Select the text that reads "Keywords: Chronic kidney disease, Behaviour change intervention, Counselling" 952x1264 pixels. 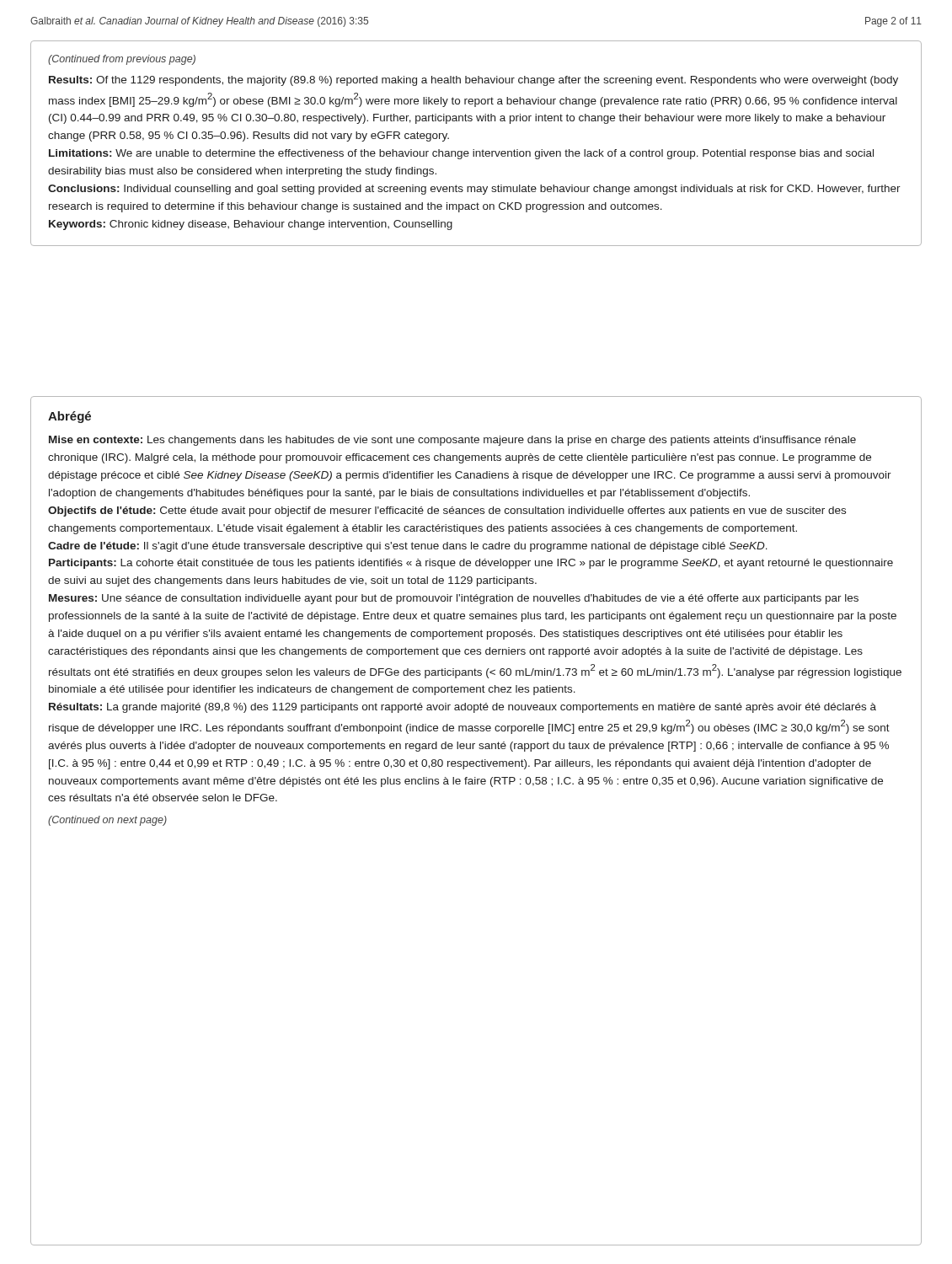[x=251, y=225]
